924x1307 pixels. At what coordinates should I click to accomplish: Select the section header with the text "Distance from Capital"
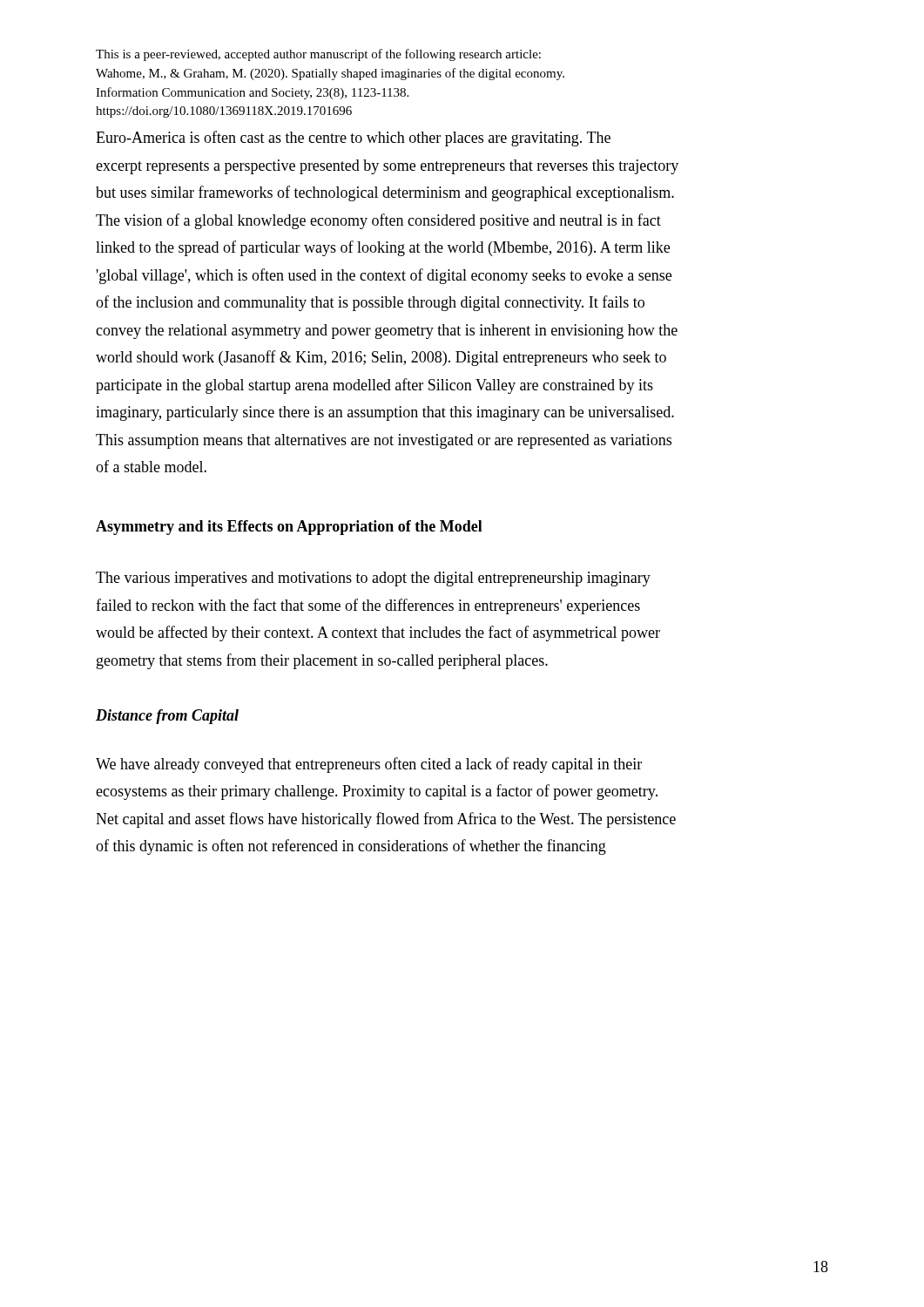tap(167, 715)
